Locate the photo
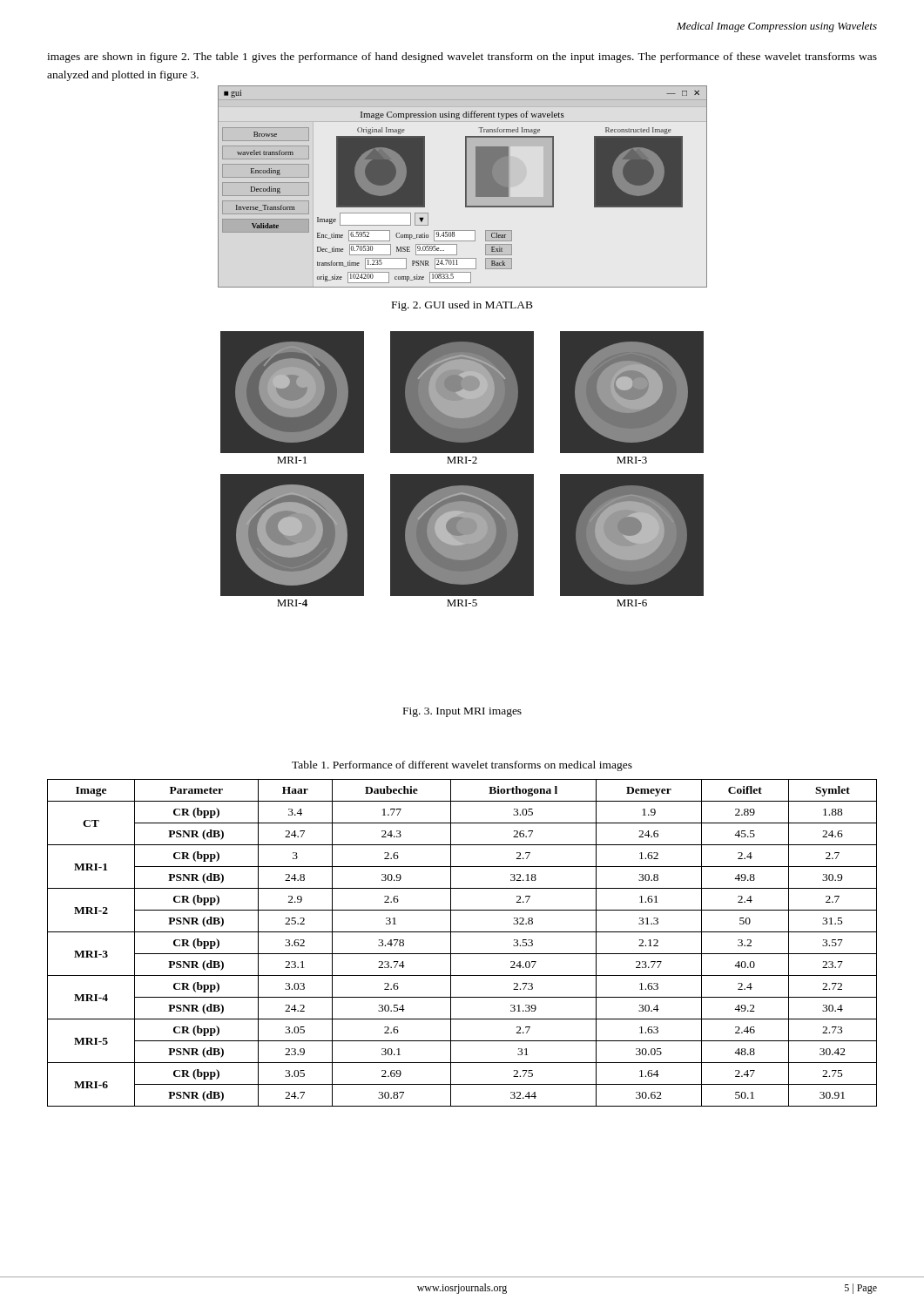924x1307 pixels. point(462,471)
